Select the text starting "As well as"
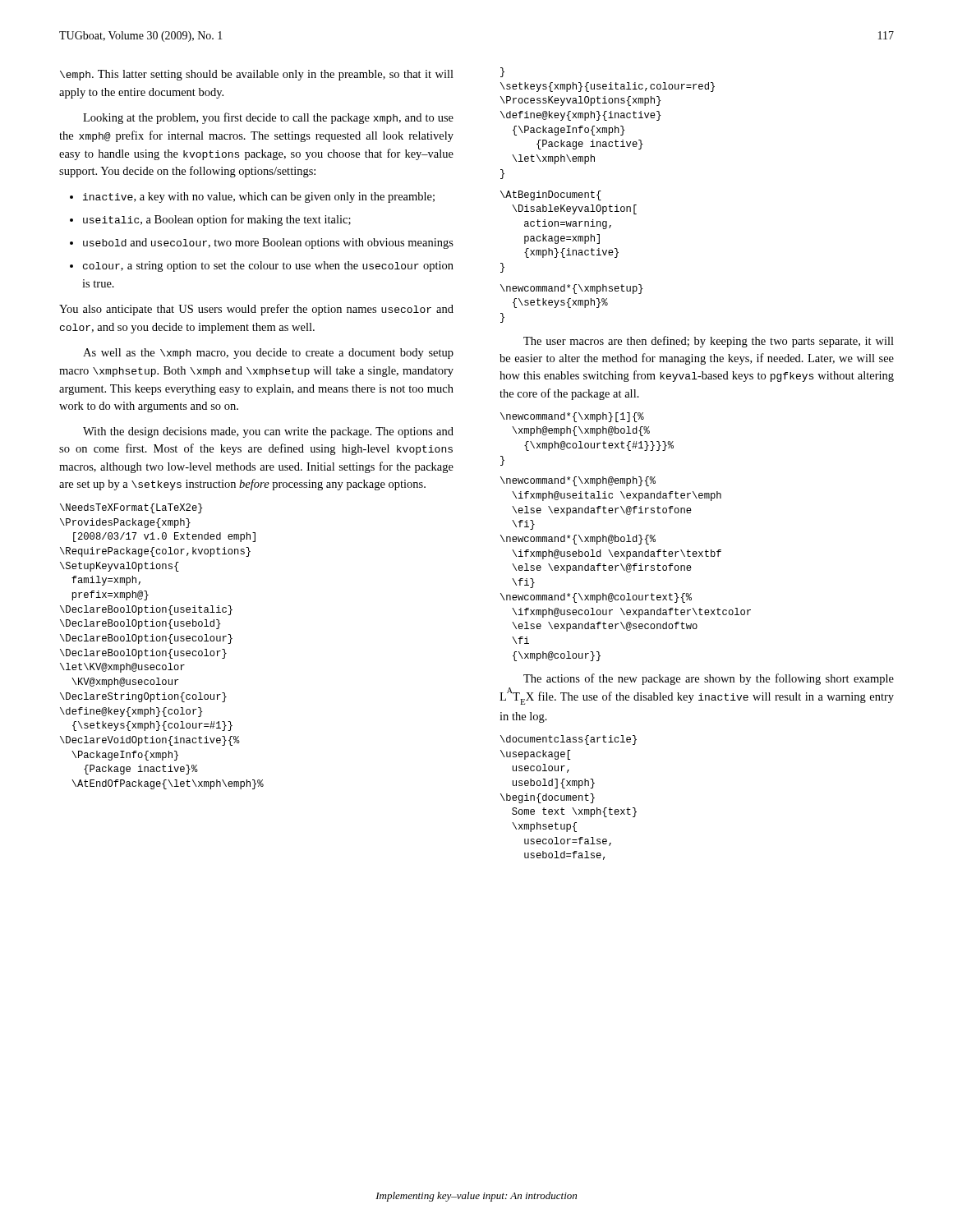The width and height of the screenshot is (953, 1232). point(256,380)
